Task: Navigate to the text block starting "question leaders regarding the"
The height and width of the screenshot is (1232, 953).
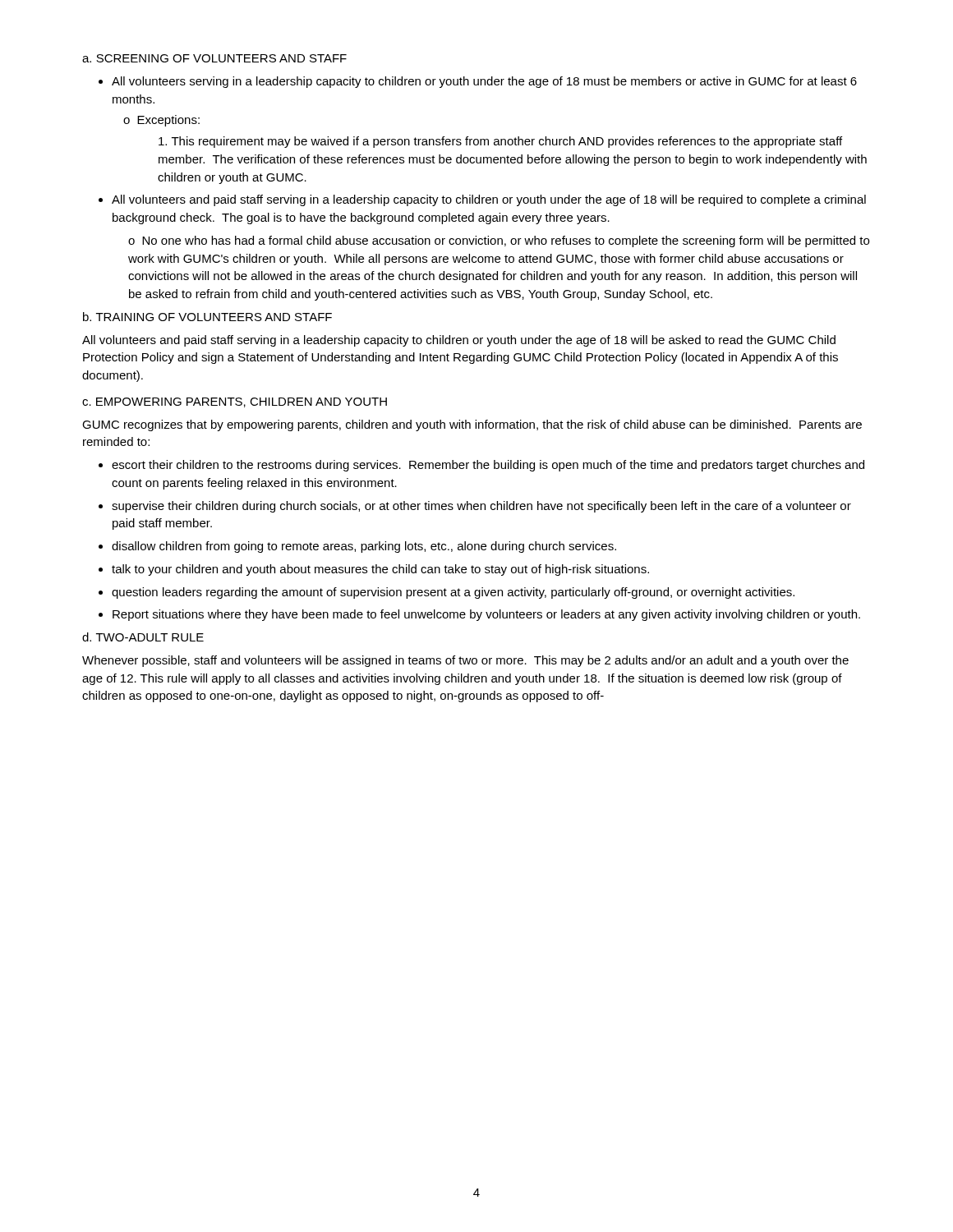Action: [454, 591]
